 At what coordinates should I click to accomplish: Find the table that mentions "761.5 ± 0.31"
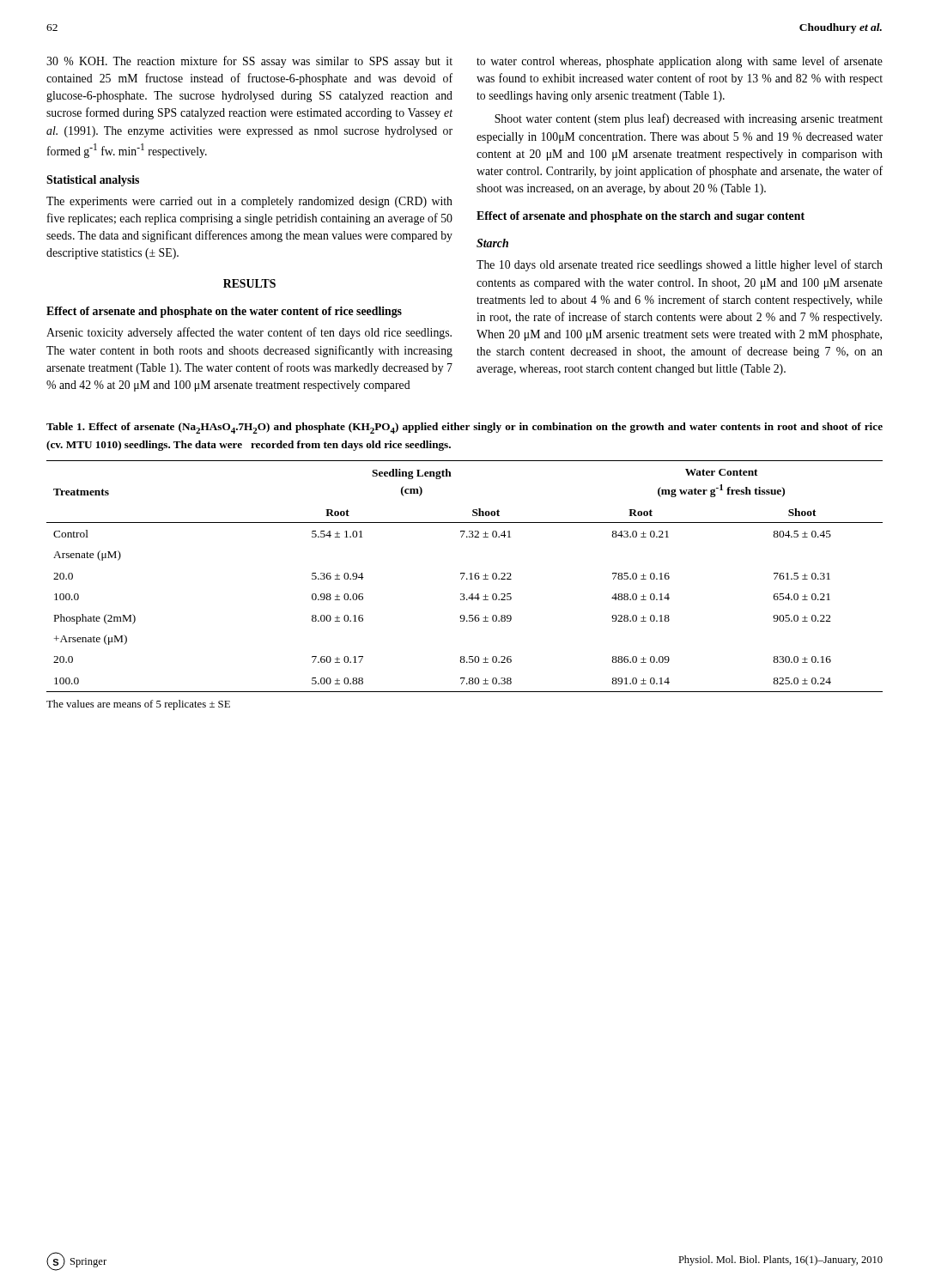(x=464, y=576)
